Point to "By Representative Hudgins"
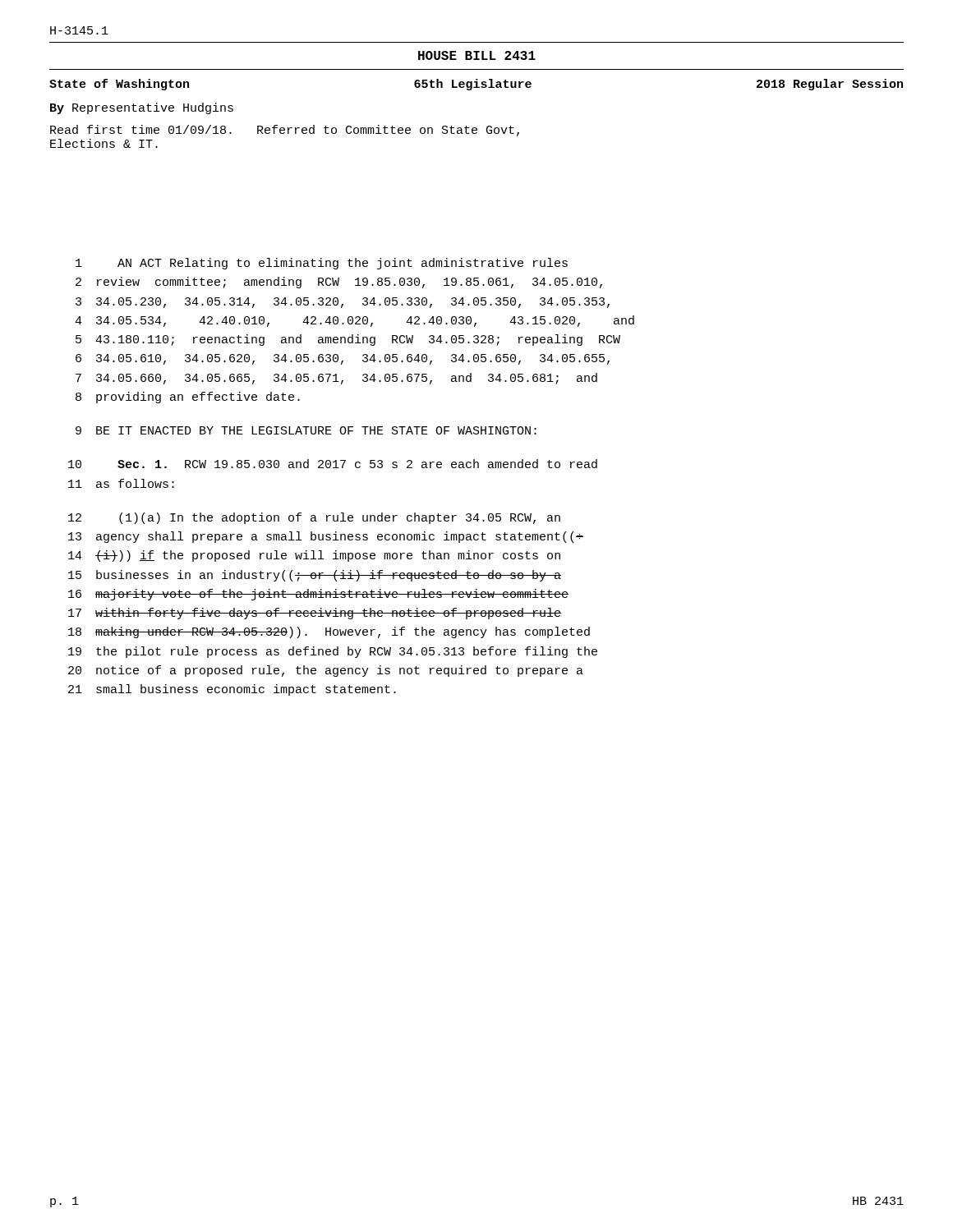953x1232 pixels. click(x=142, y=109)
